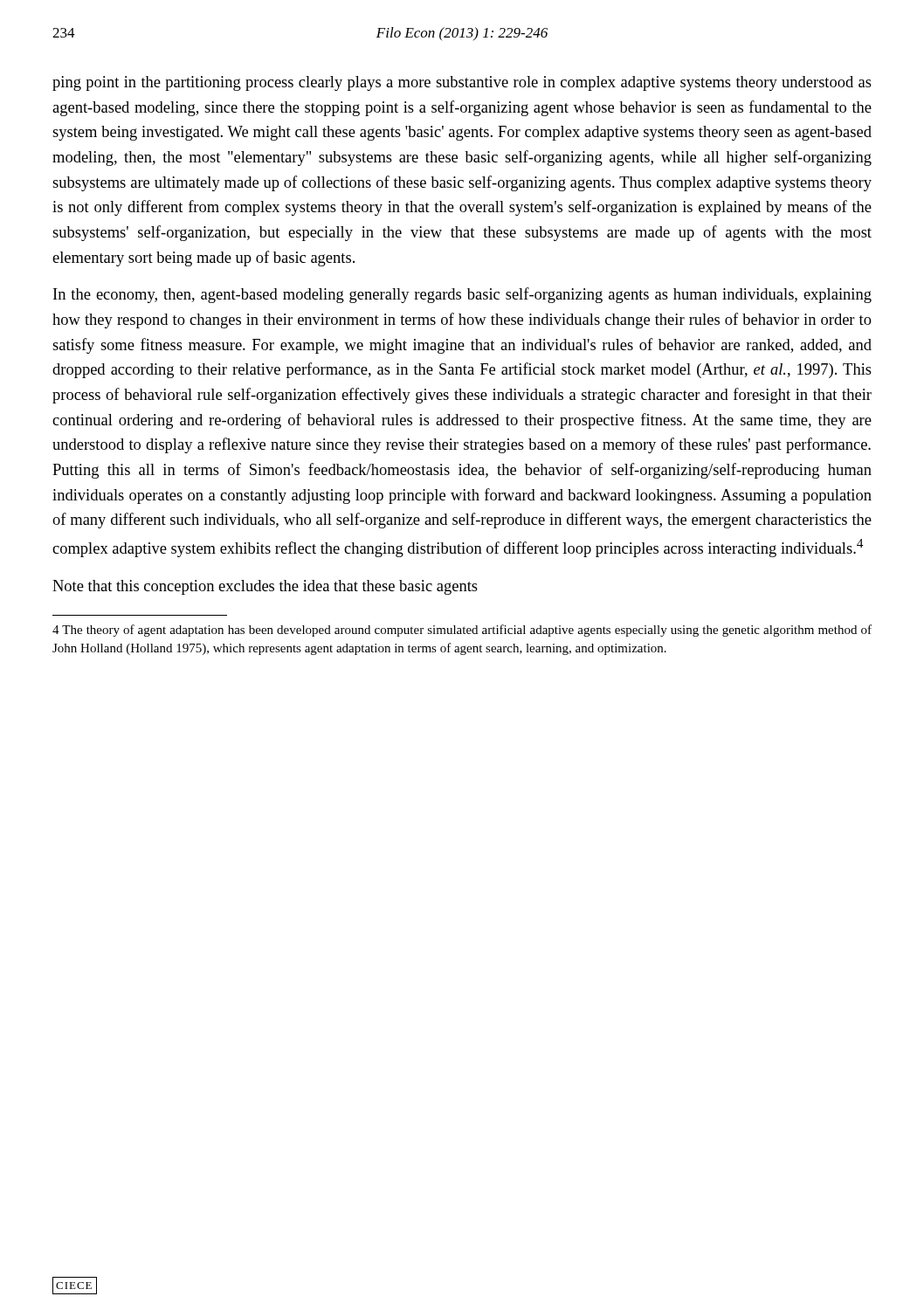Screen dimensions: 1310x924
Task: Locate the block of text that opens with "Note that this conception excludes the idea"
Action: point(265,586)
